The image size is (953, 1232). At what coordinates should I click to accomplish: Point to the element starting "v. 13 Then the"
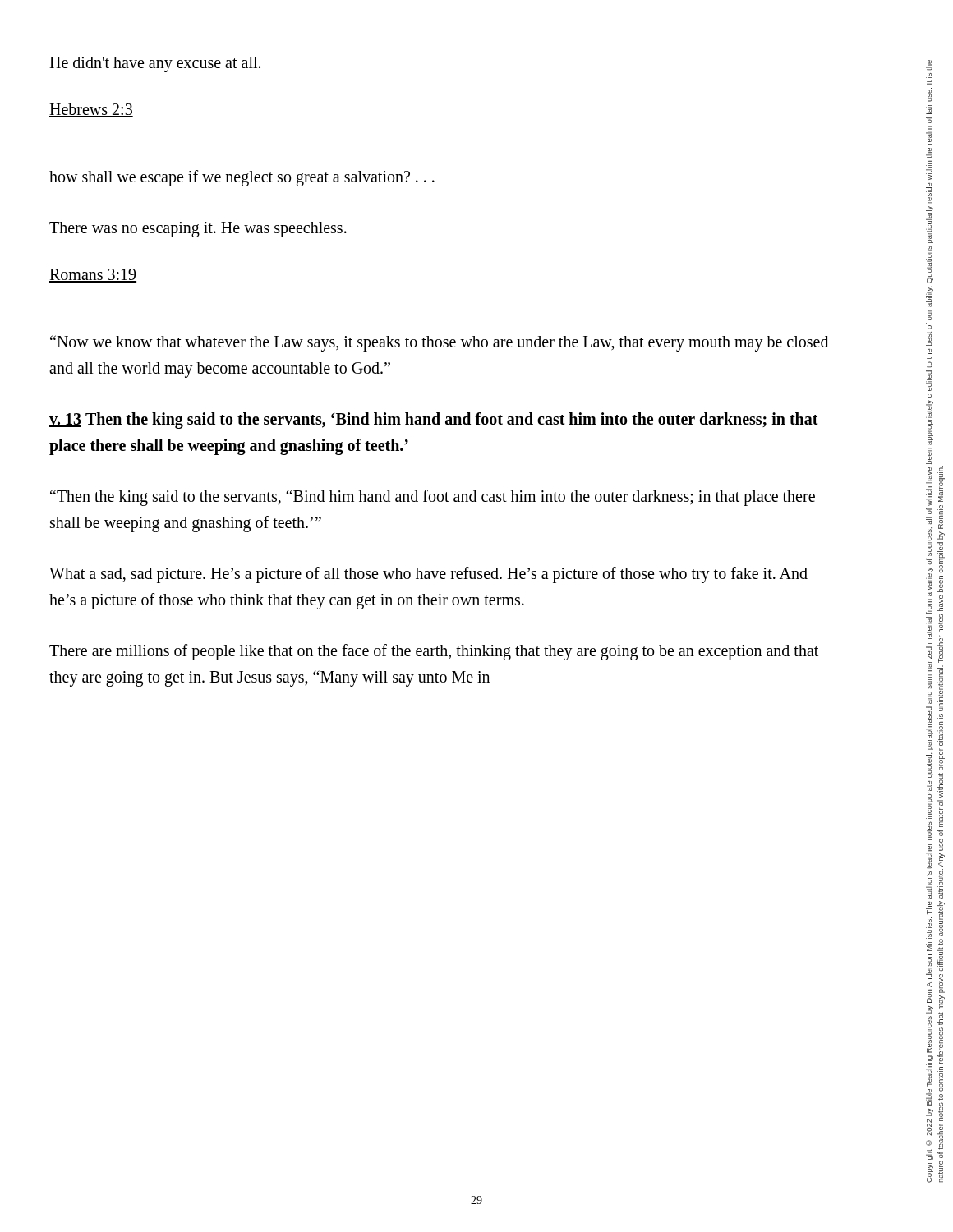(x=434, y=432)
